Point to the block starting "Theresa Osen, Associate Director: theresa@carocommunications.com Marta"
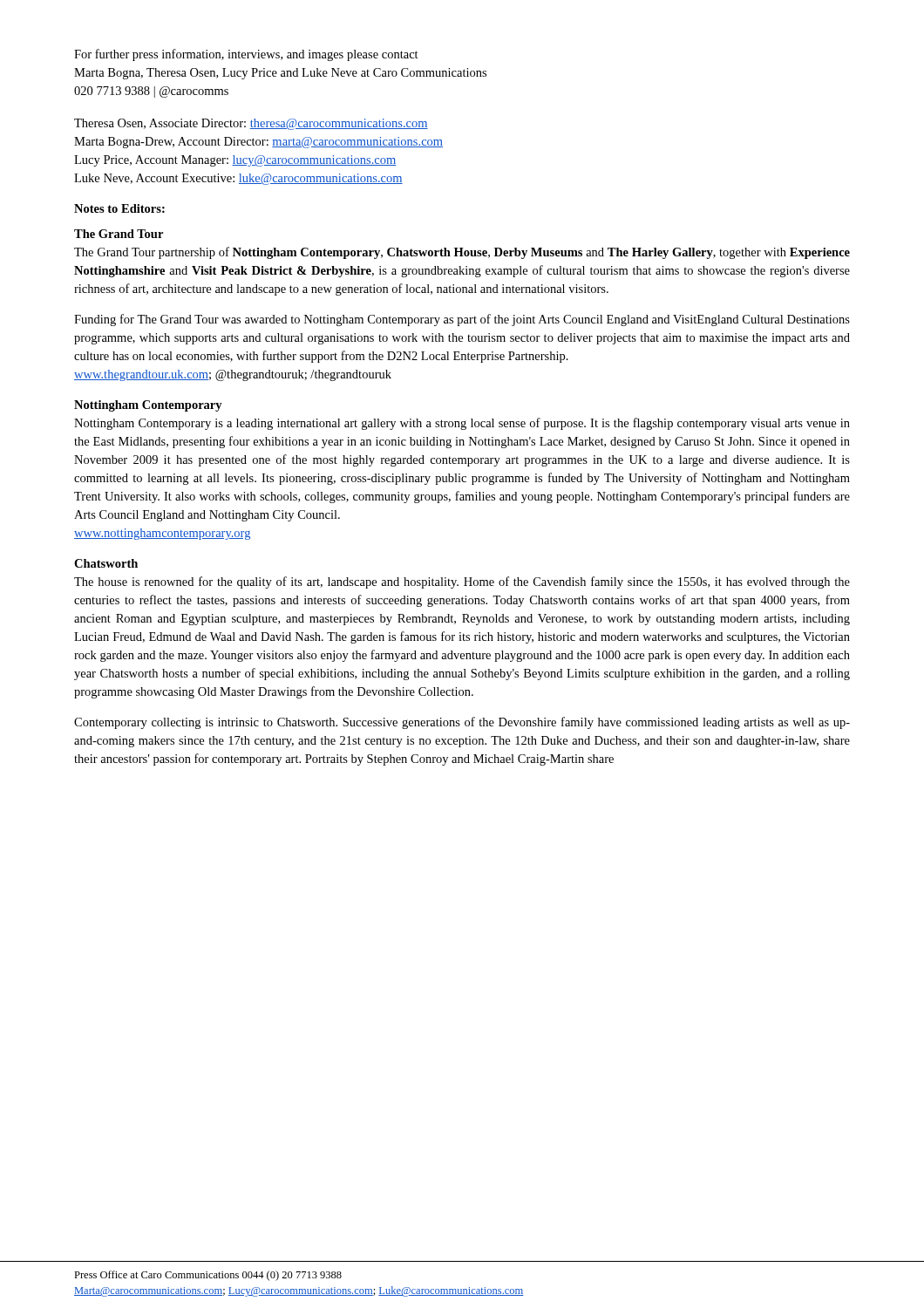This screenshot has width=924, height=1308. tap(258, 150)
